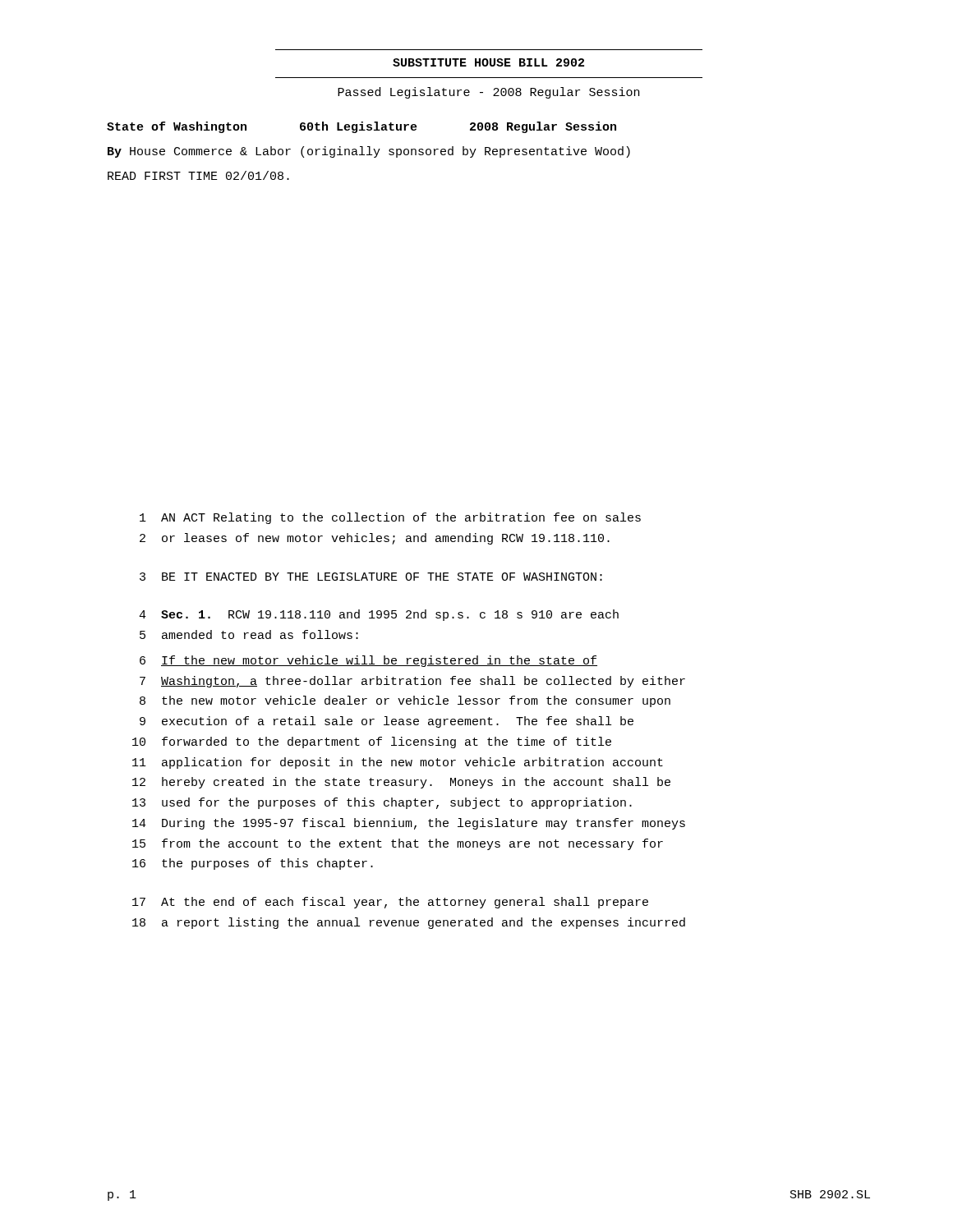This screenshot has width=953, height=1232.
Task: Click on the text starting "6 If the new"
Action: point(489,662)
